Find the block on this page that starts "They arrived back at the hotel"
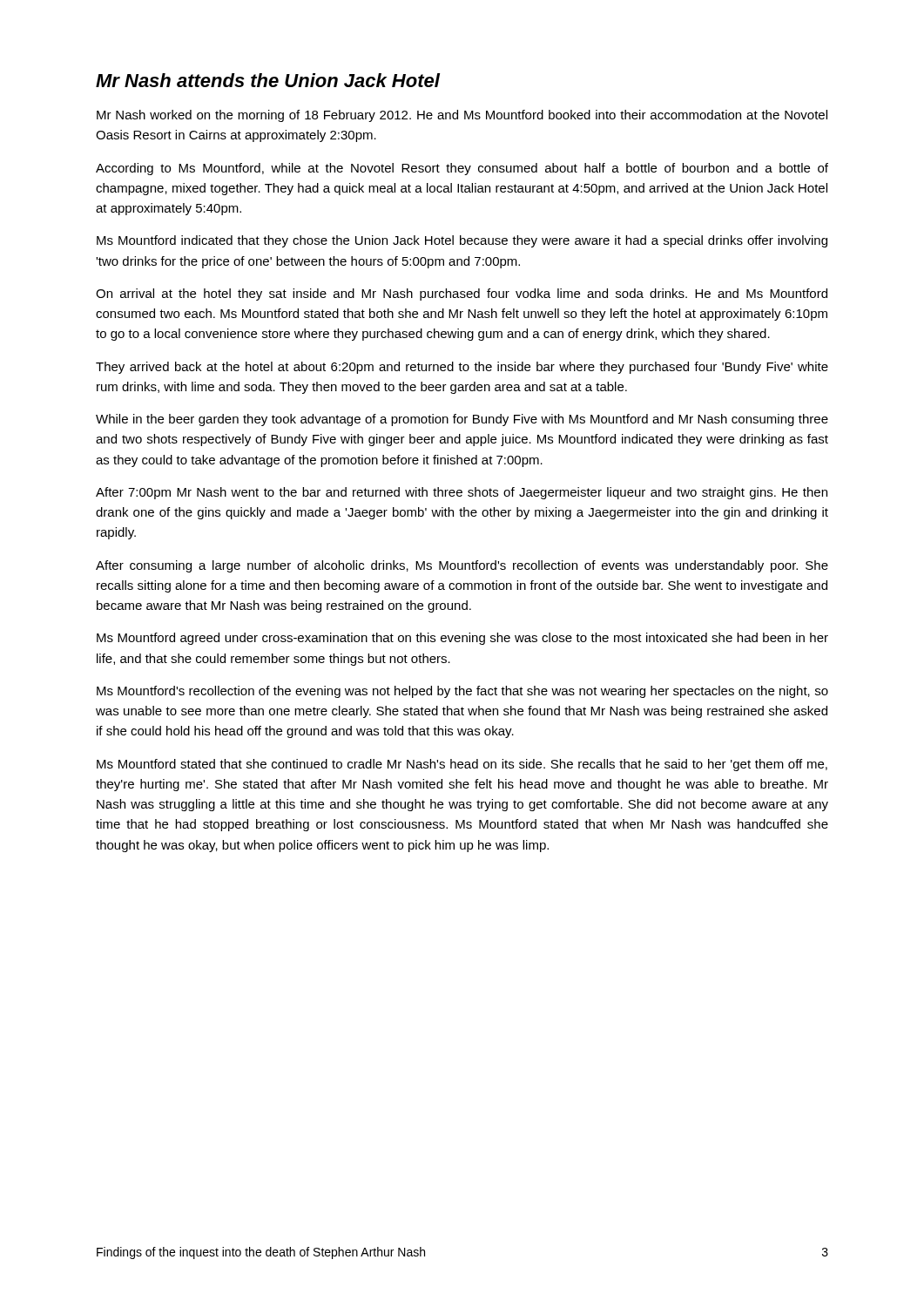The image size is (924, 1307). (x=462, y=376)
